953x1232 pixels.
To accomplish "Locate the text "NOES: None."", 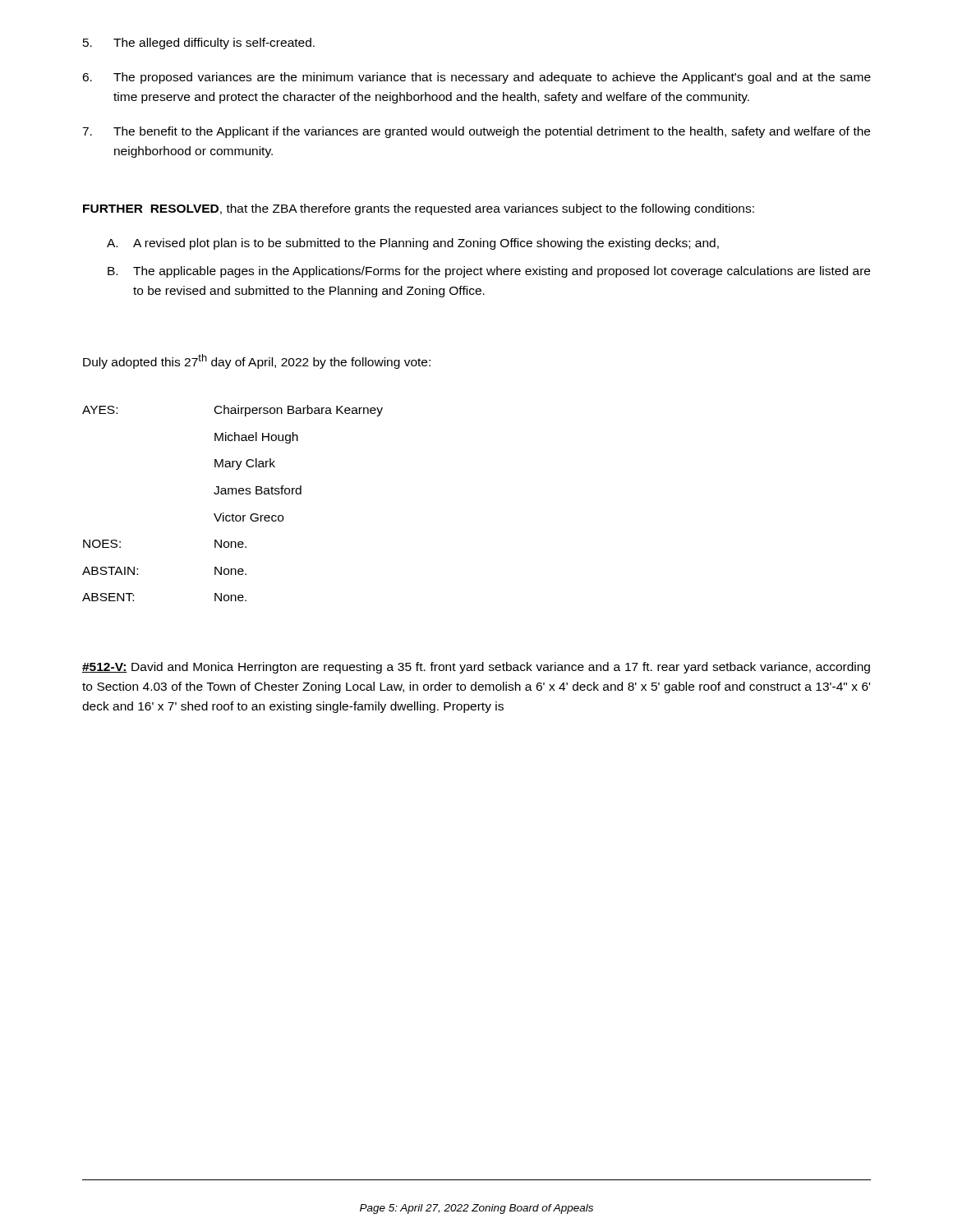I will [x=106, y=543].
